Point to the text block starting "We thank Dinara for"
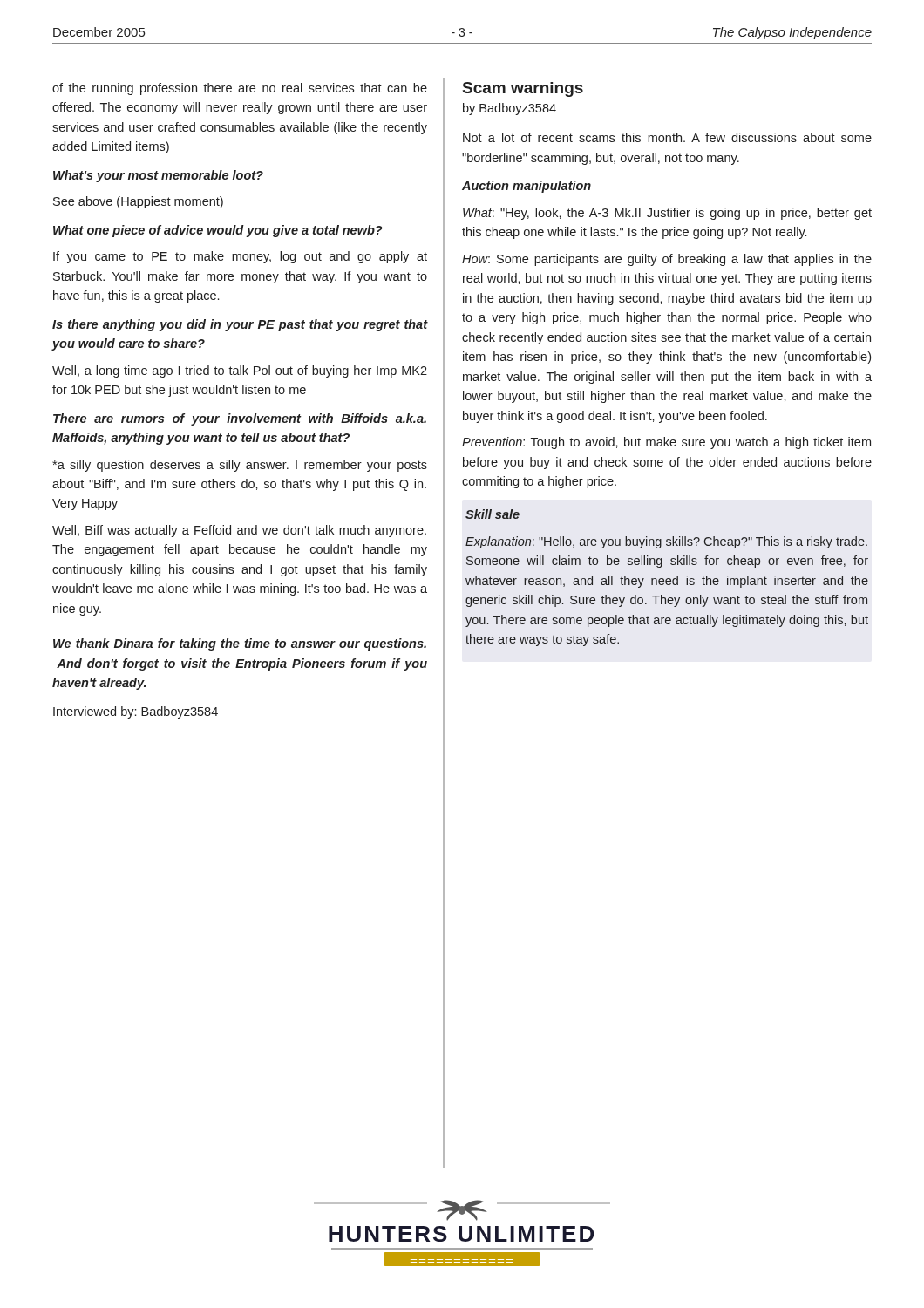The height and width of the screenshot is (1308, 924). point(240,664)
